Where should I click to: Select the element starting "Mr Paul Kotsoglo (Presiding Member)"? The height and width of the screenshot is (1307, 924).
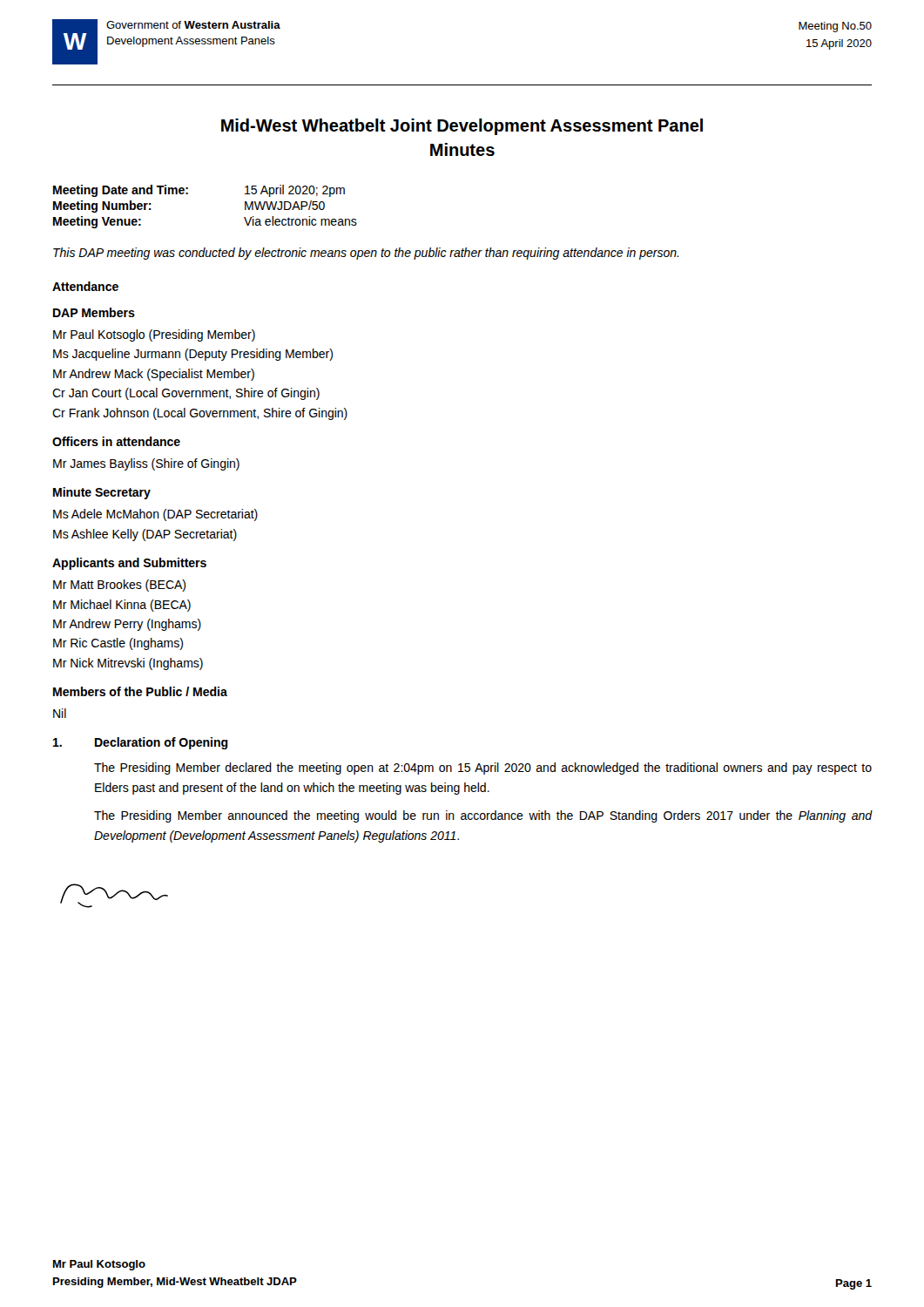(200, 374)
